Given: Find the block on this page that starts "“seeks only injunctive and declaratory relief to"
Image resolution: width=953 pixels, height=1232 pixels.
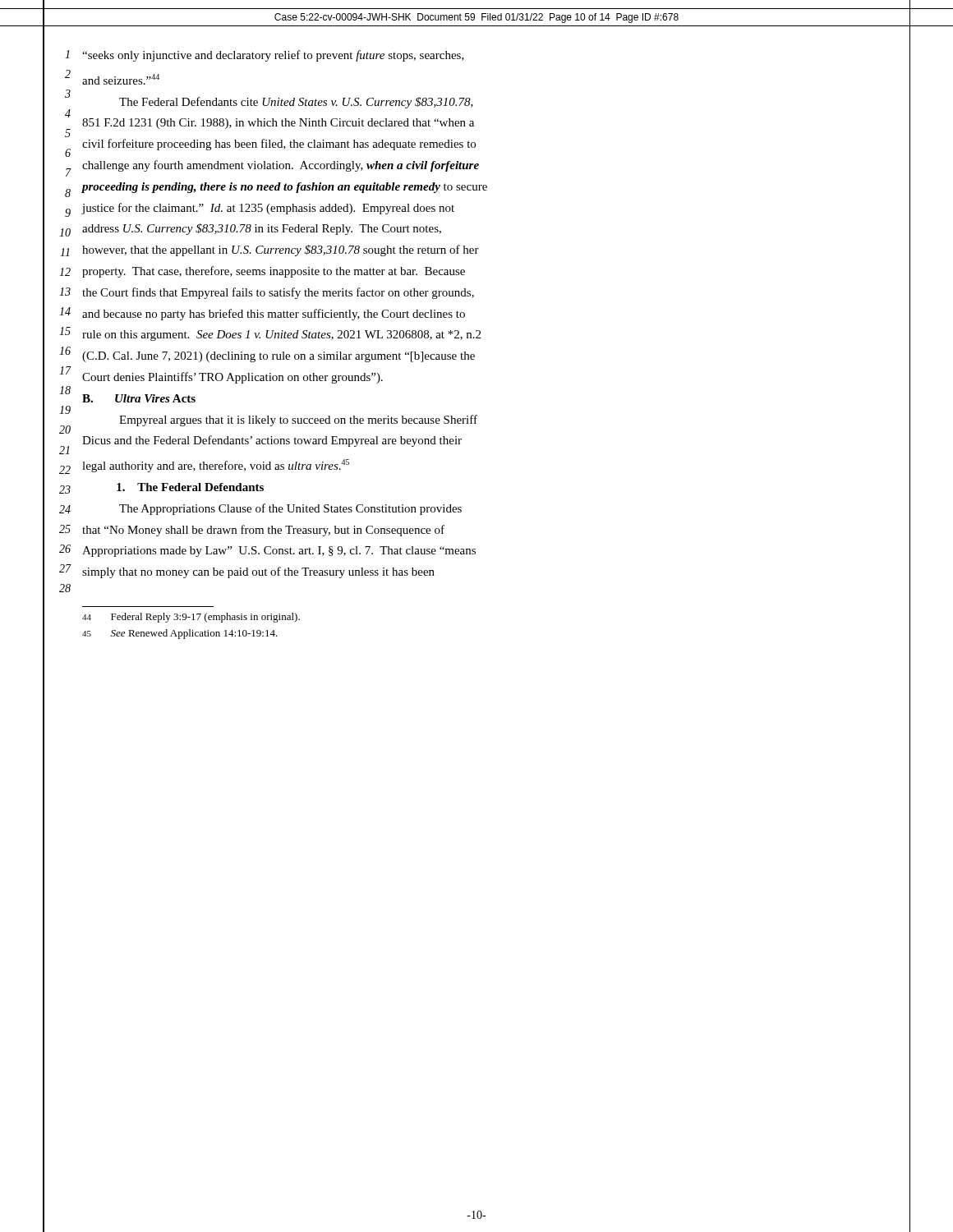Looking at the screenshot, I should [273, 68].
